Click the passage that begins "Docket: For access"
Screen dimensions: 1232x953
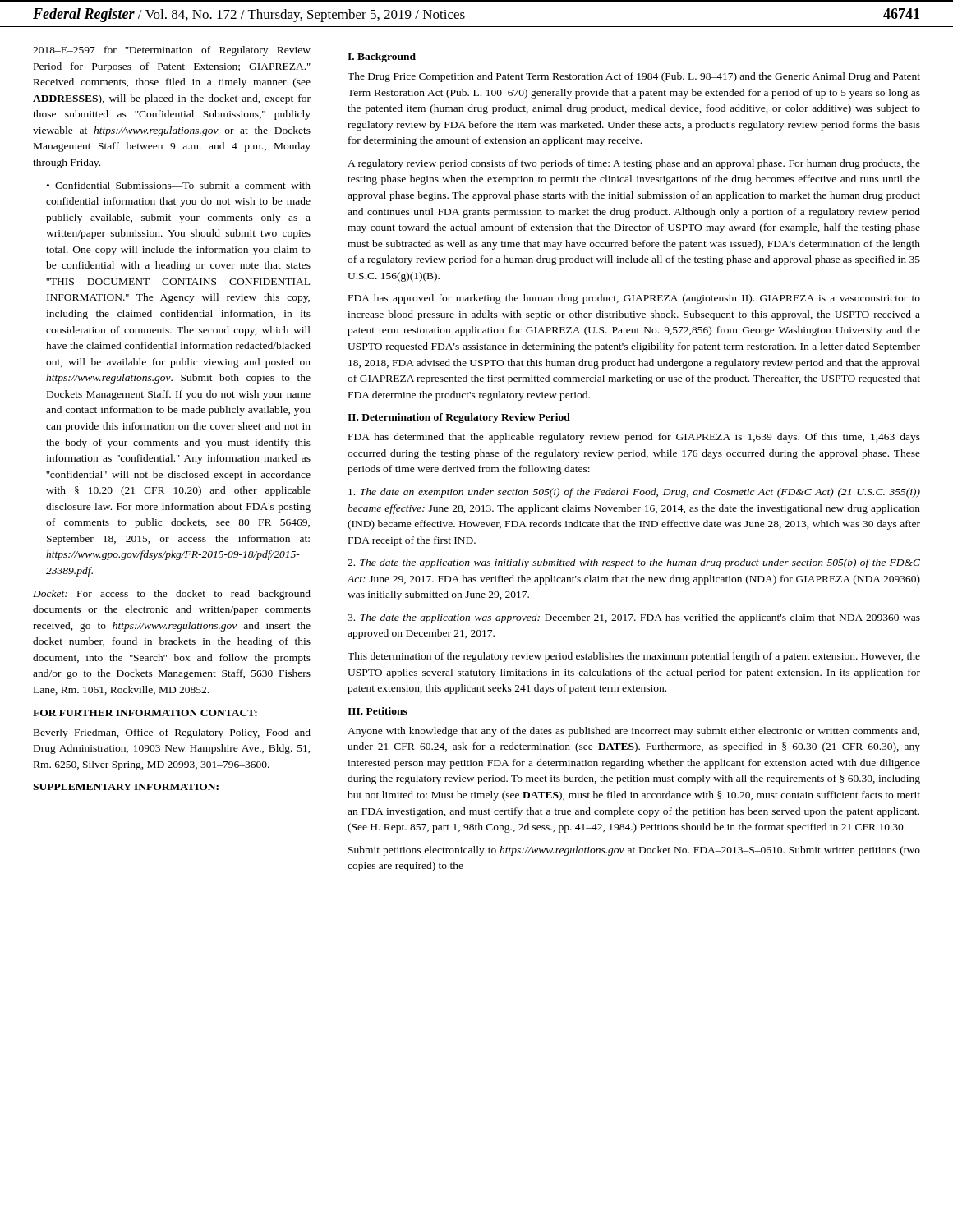[172, 641]
